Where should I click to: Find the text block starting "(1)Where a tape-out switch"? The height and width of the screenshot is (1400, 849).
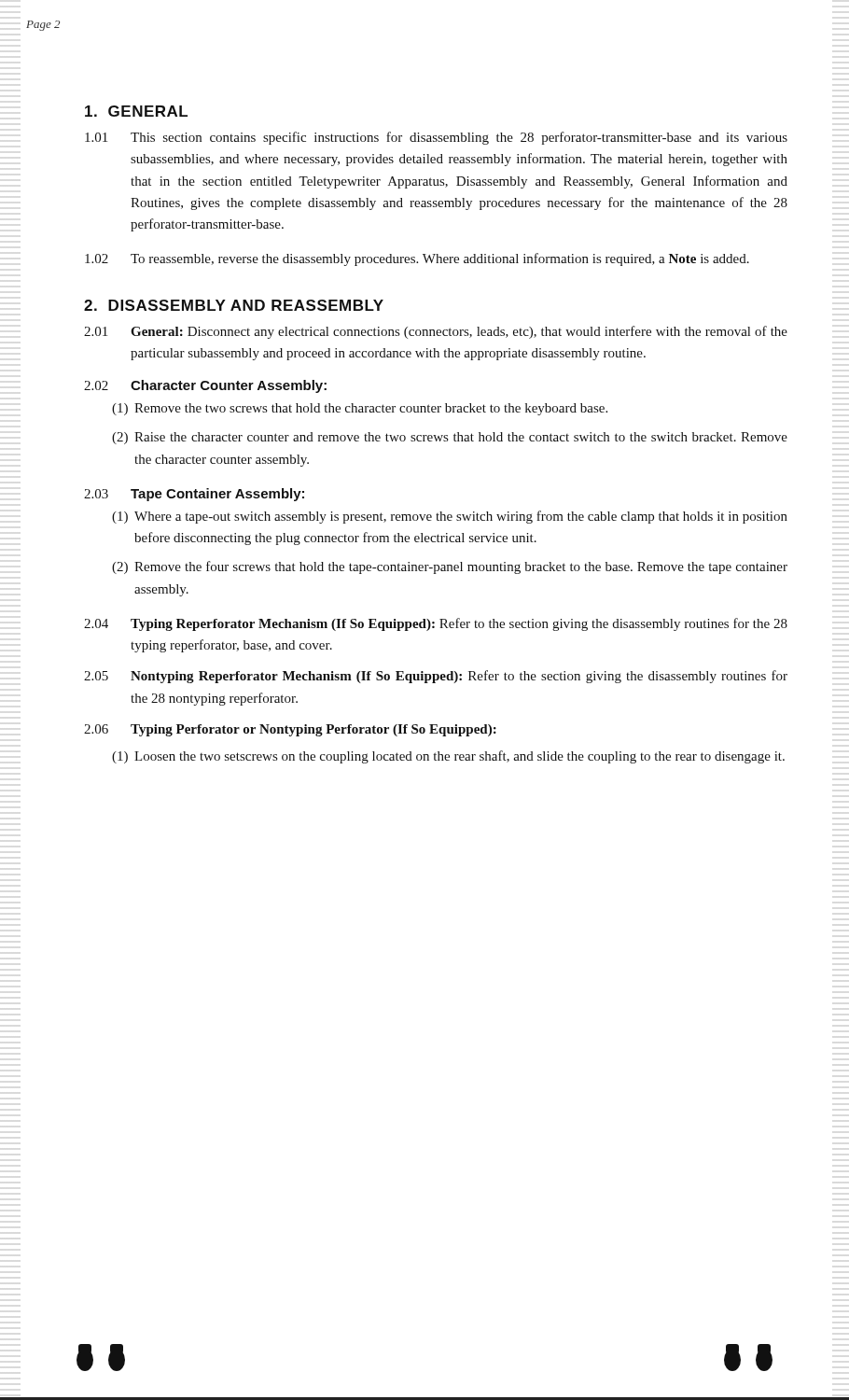click(450, 527)
